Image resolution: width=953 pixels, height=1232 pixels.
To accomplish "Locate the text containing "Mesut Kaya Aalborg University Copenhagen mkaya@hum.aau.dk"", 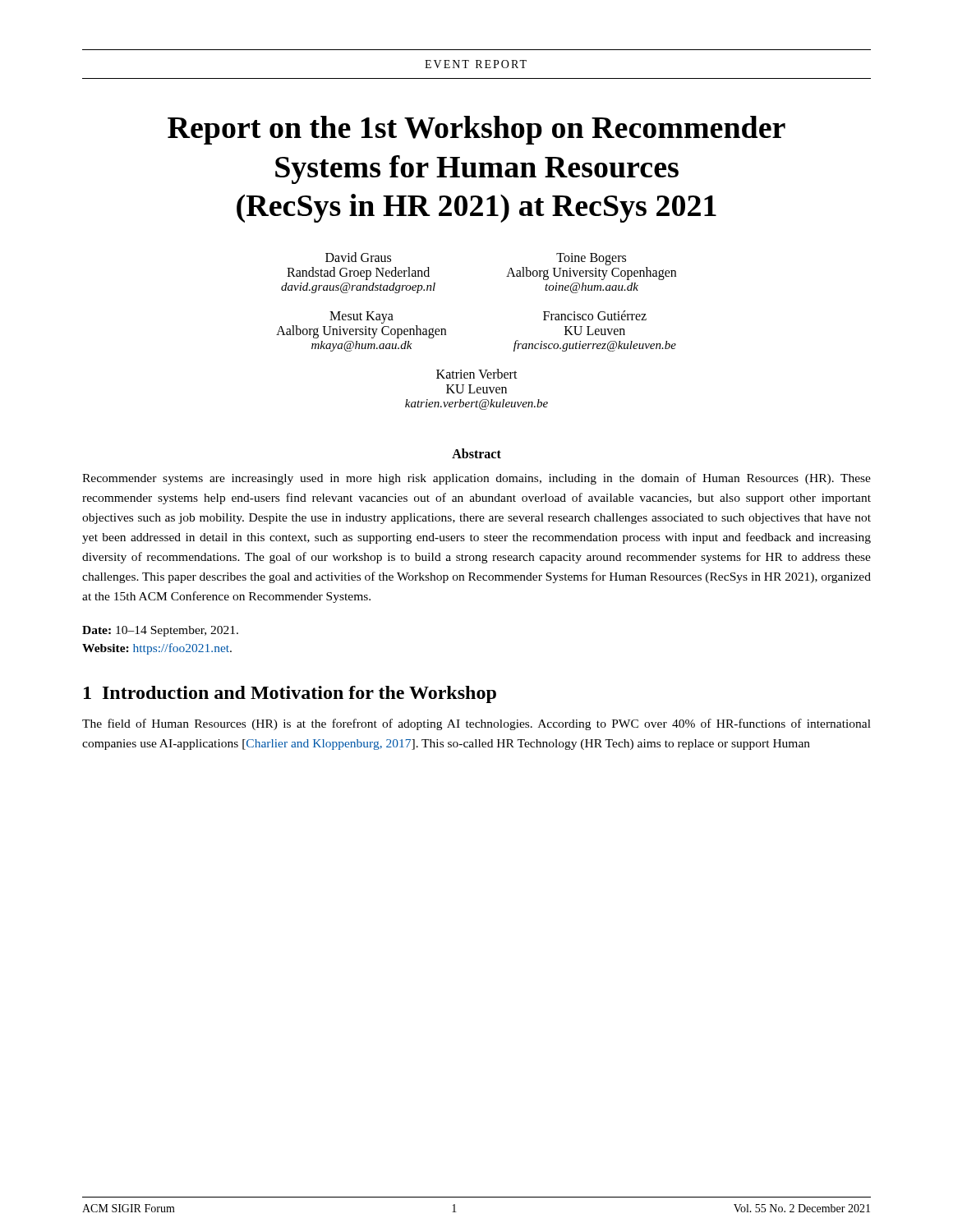I will point(361,330).
